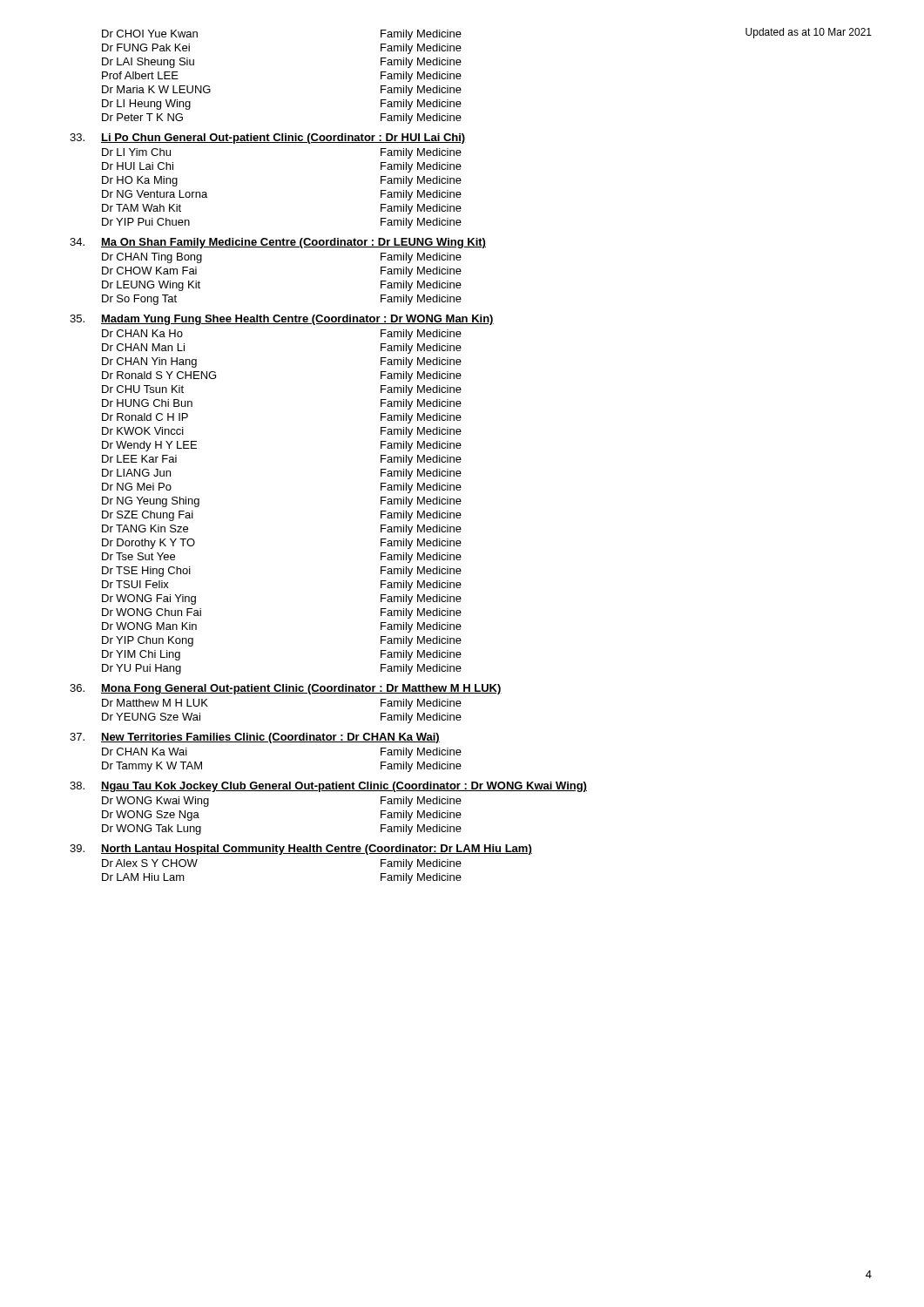Viewport: 924px width, 1307px height.
Task: Click where it says "Dr WONG Tak LungFamily Medicine"
Action: (148, 828)
